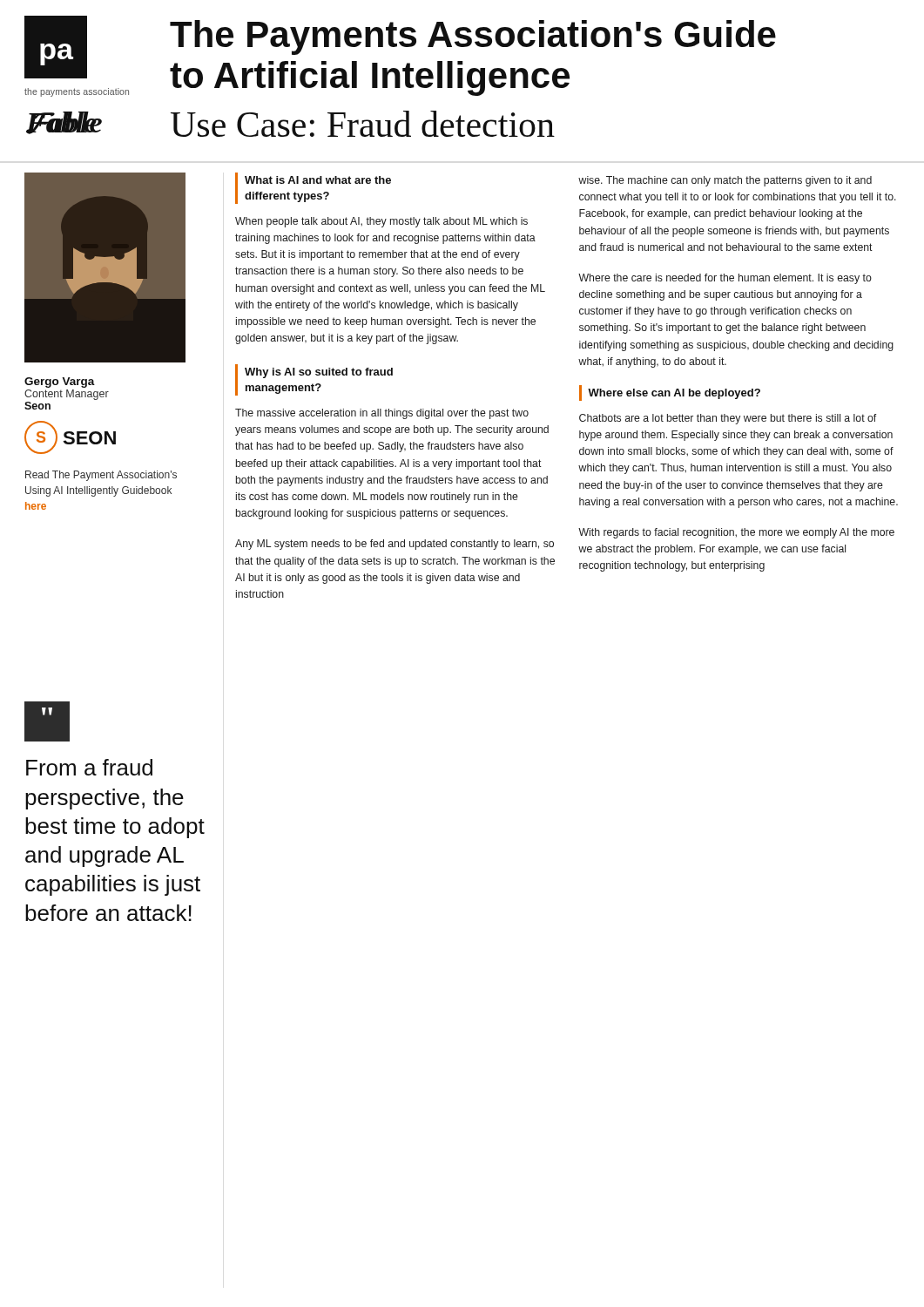The width and height of the screenshot is (924, 1307).
Task: Click on the text block with the text "Any ML system needs to be fed"
Action: point(395,569)
